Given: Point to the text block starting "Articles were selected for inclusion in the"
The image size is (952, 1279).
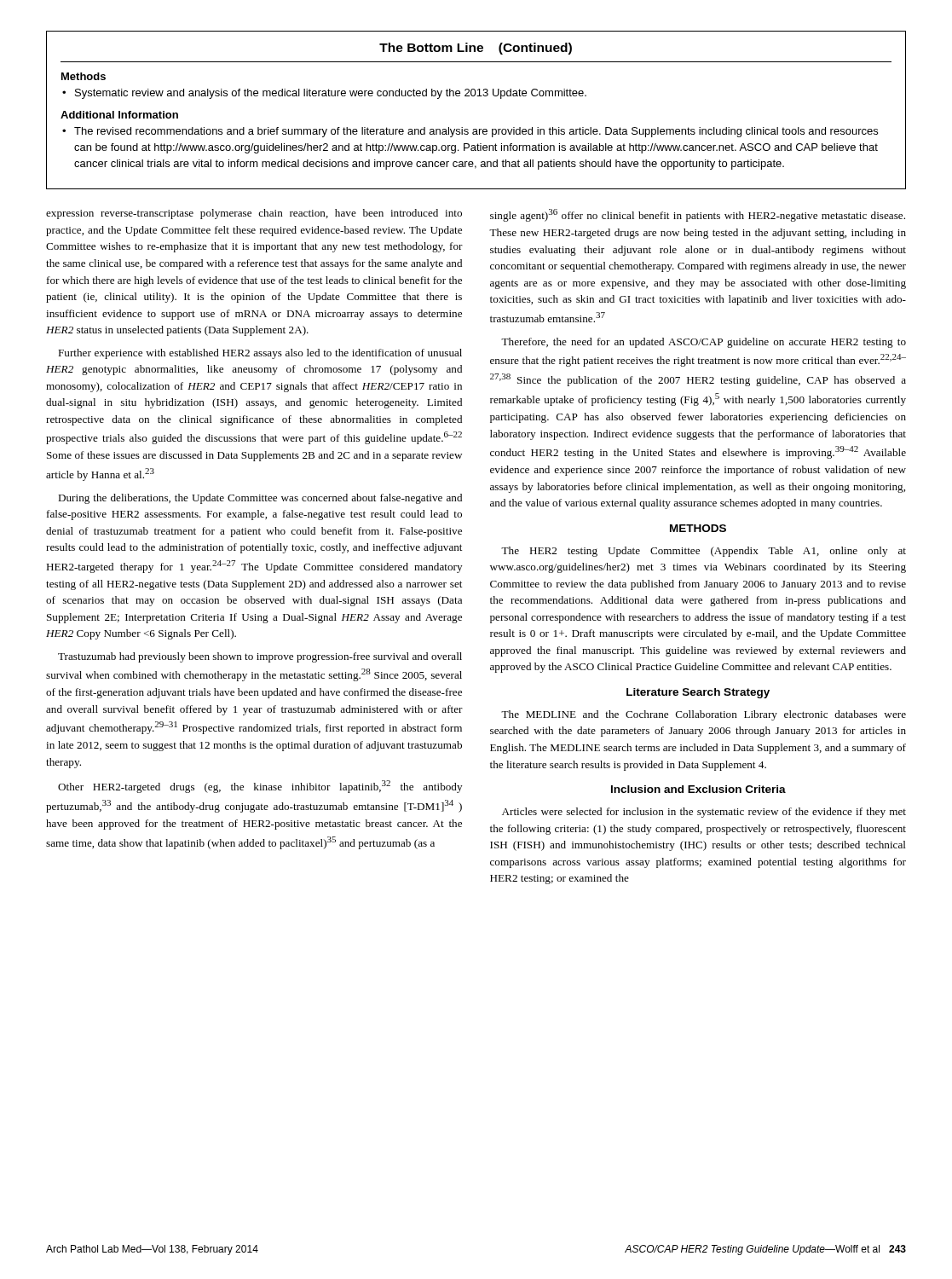Looking at the screenshot, I should click(698, 845).
